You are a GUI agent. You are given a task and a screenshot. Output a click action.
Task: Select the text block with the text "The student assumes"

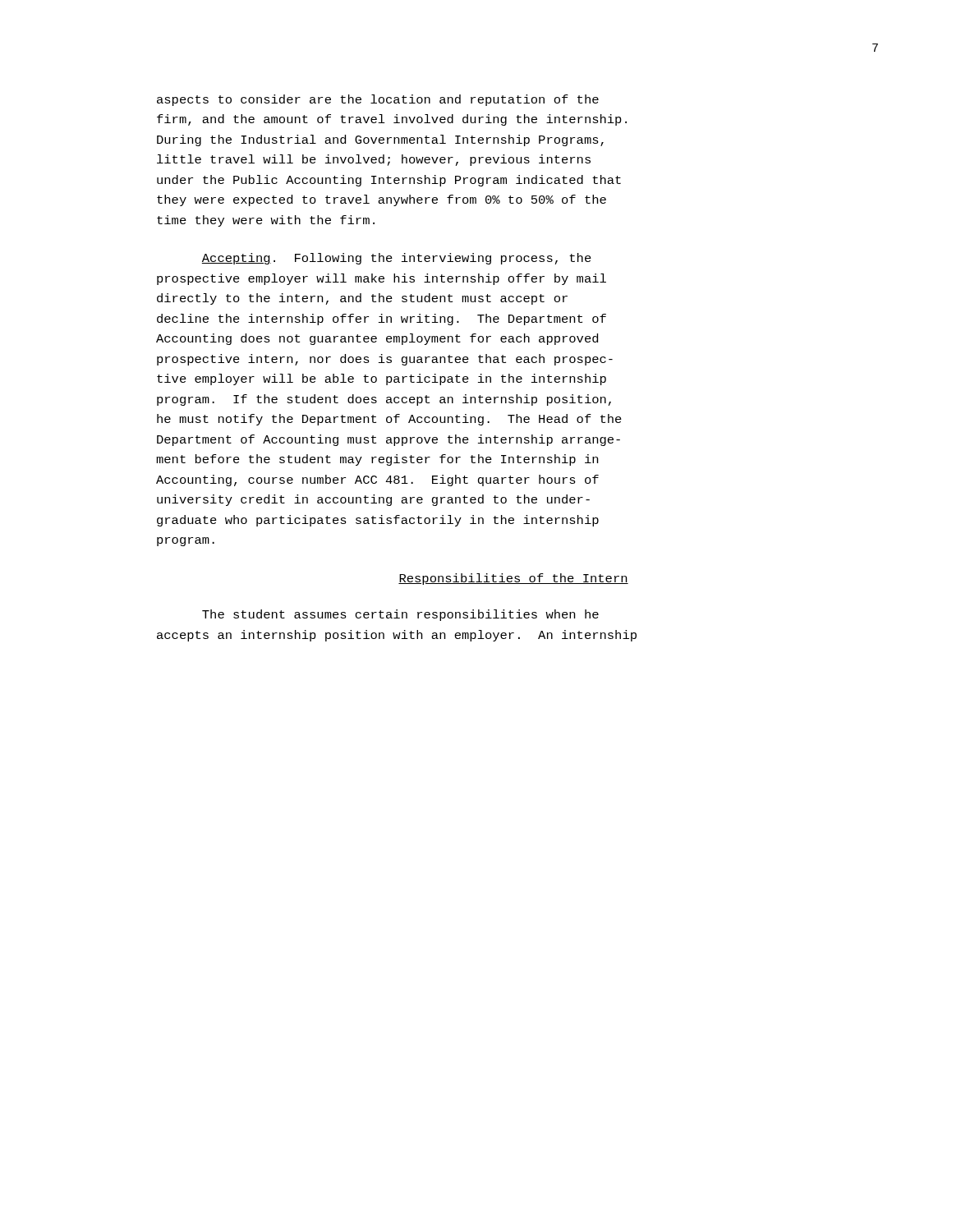(x=397, y=625)
